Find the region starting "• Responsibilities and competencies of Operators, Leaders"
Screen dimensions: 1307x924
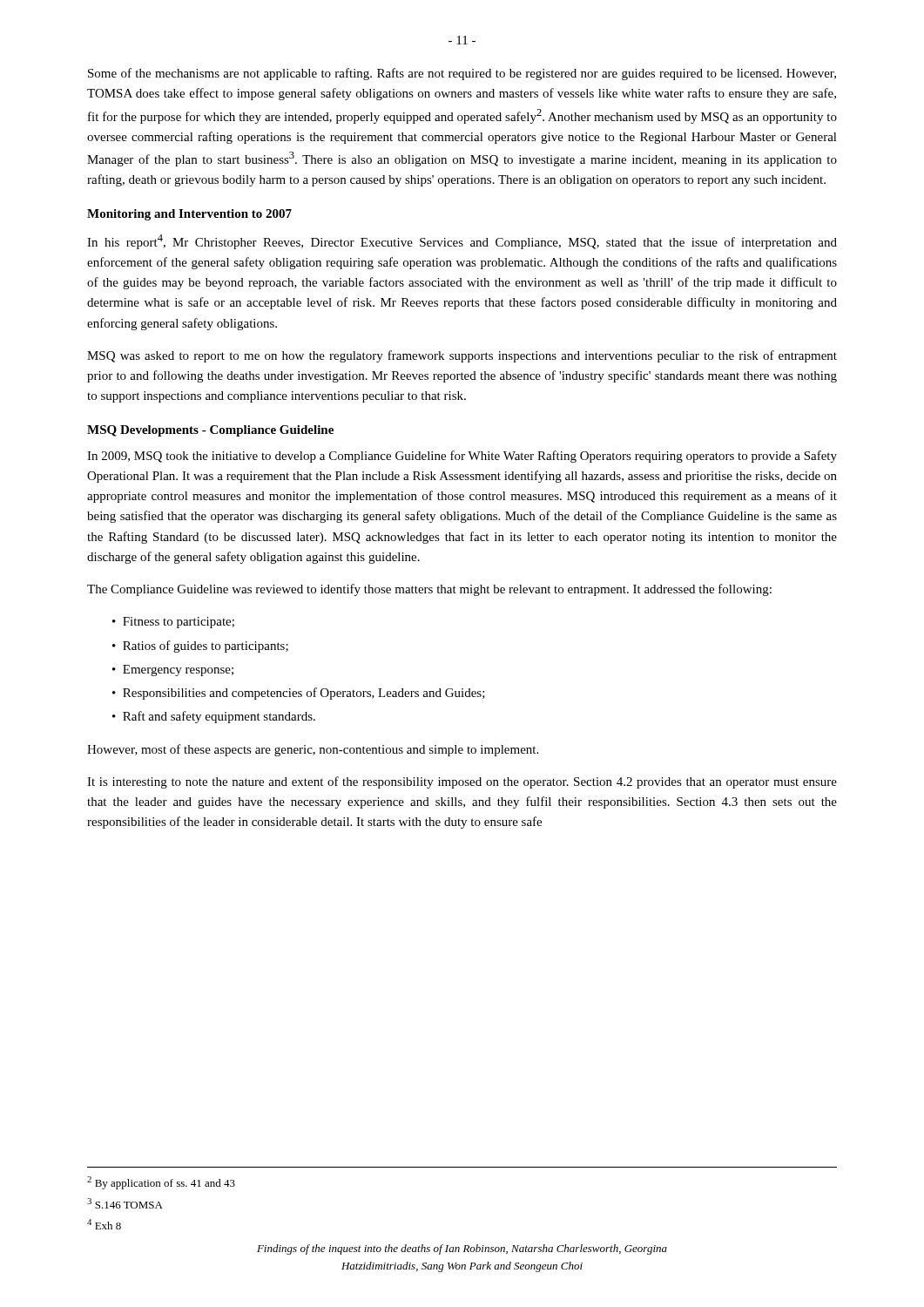(298, 693)
